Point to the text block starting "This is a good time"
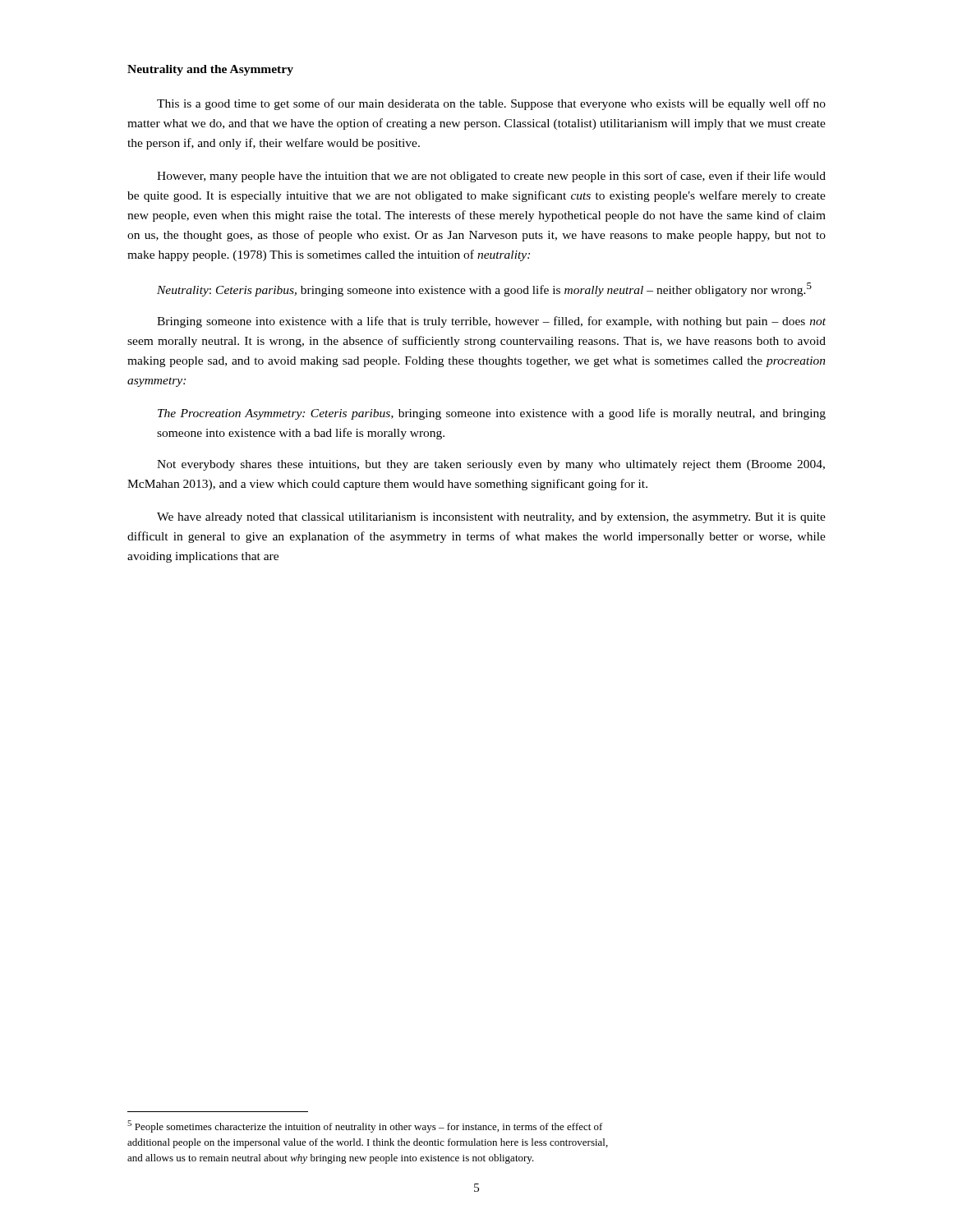 (476, 123)
